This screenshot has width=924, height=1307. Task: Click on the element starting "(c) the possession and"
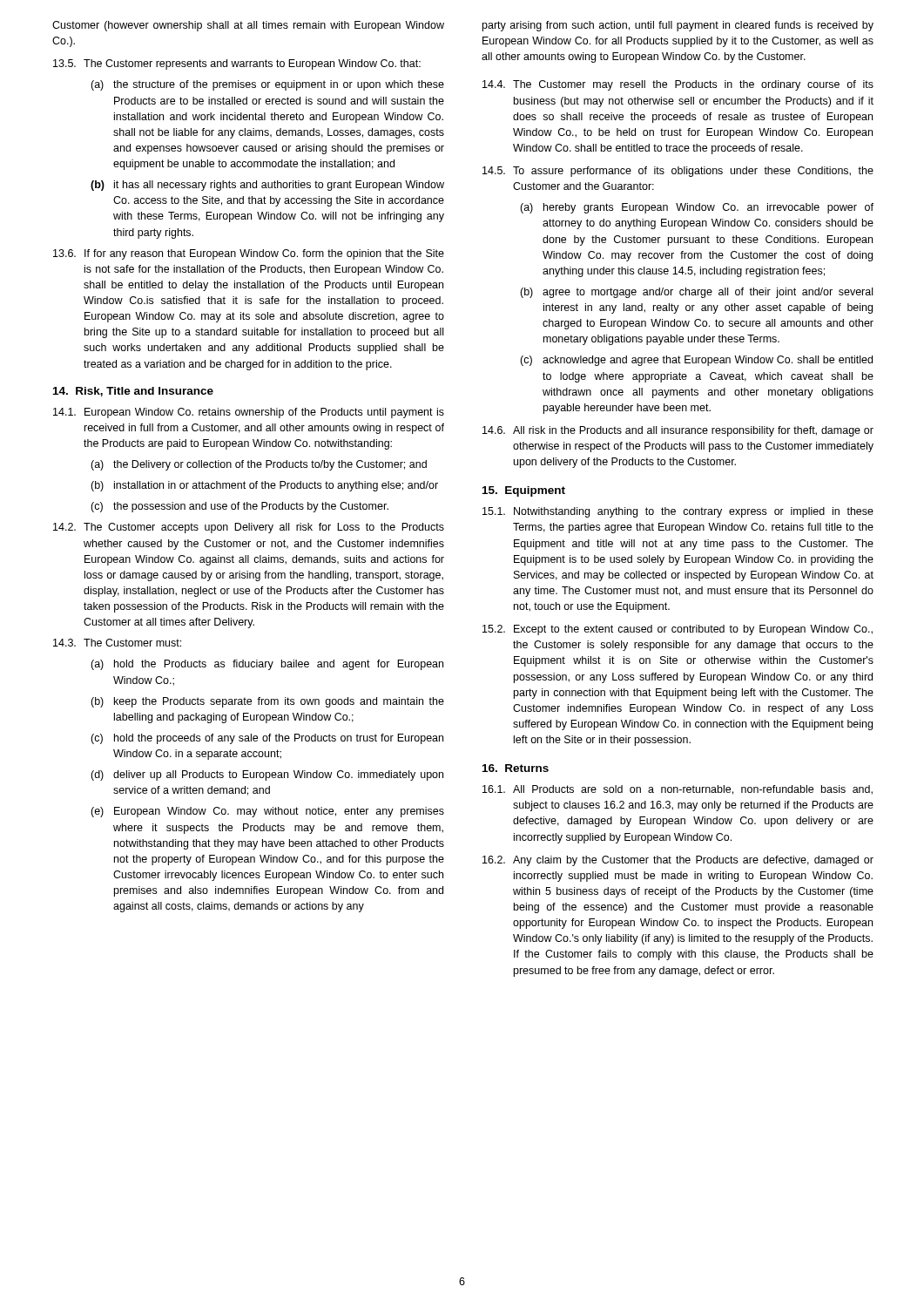267,507
